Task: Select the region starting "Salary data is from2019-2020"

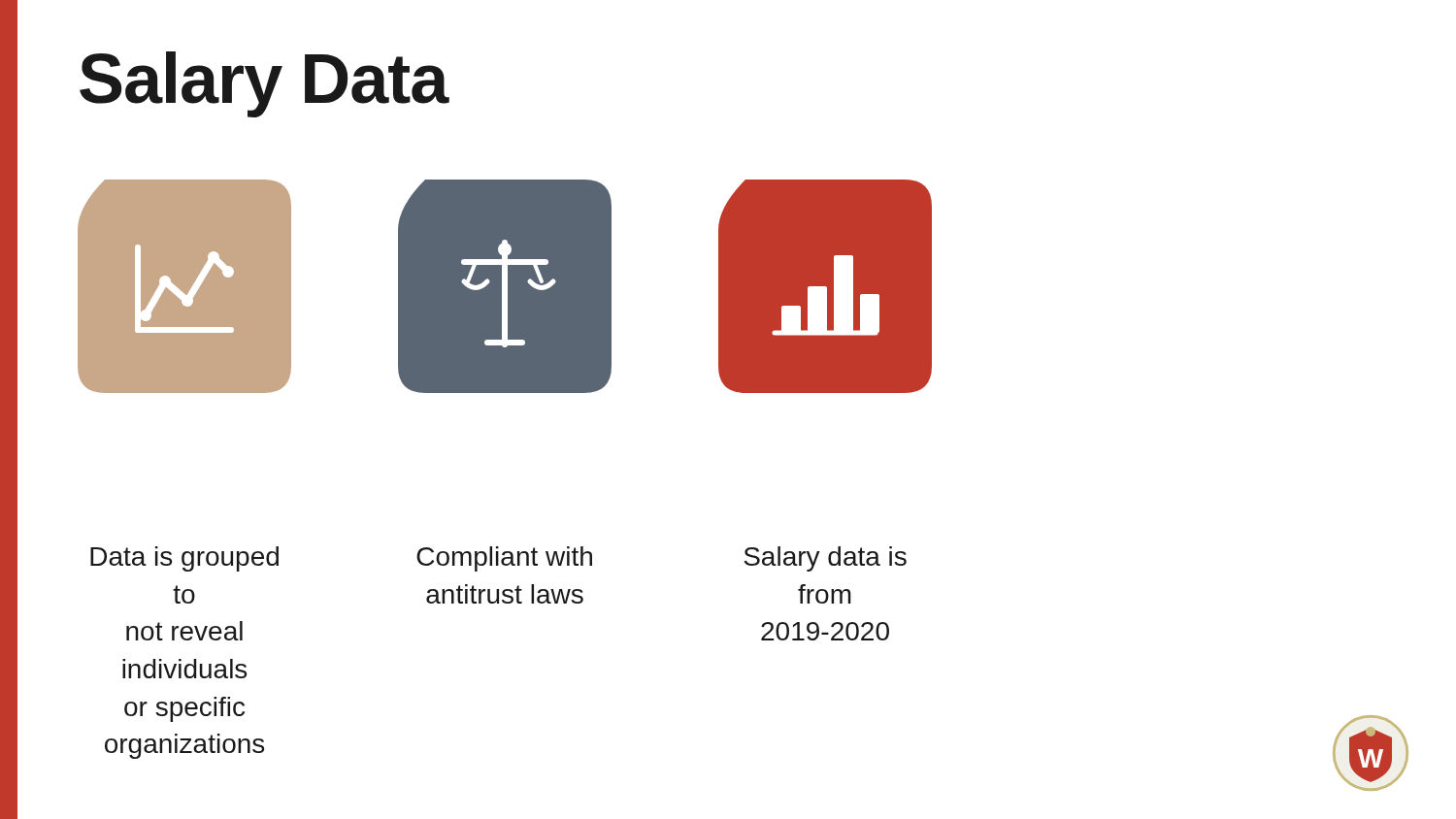Action: point(825,594)
